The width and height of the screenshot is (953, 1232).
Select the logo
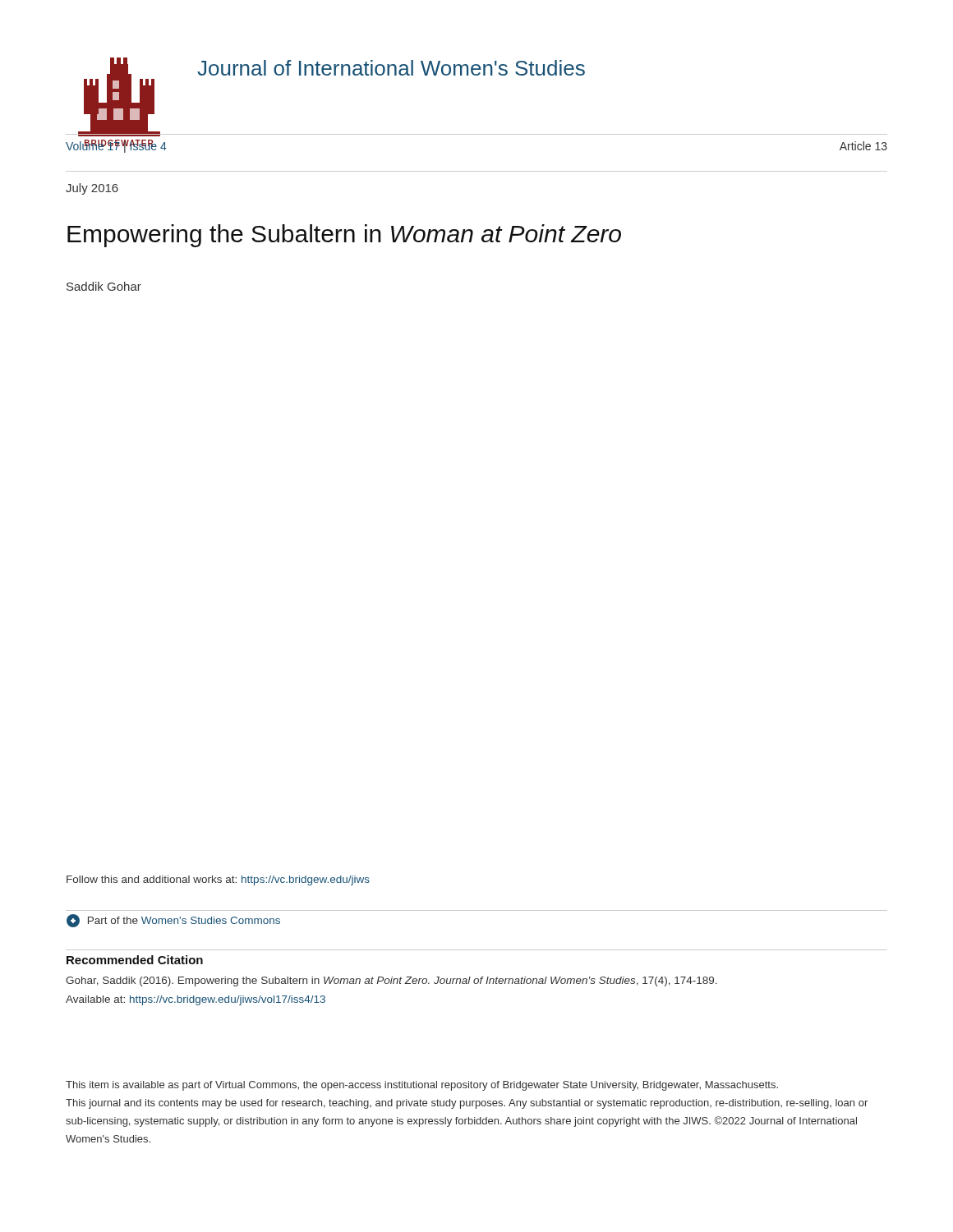(123, 100)
